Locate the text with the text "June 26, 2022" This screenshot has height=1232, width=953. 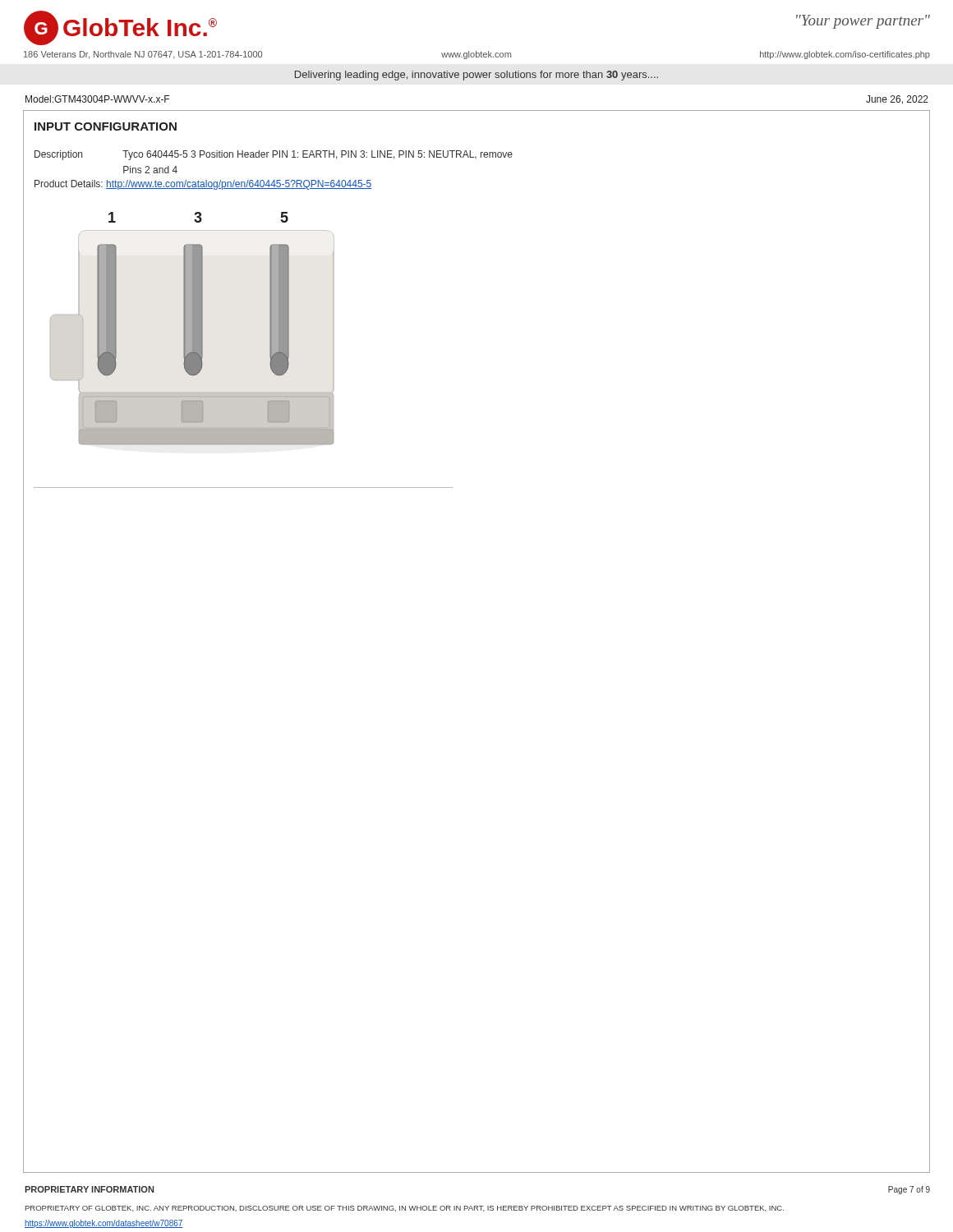[x=897, y=99]
